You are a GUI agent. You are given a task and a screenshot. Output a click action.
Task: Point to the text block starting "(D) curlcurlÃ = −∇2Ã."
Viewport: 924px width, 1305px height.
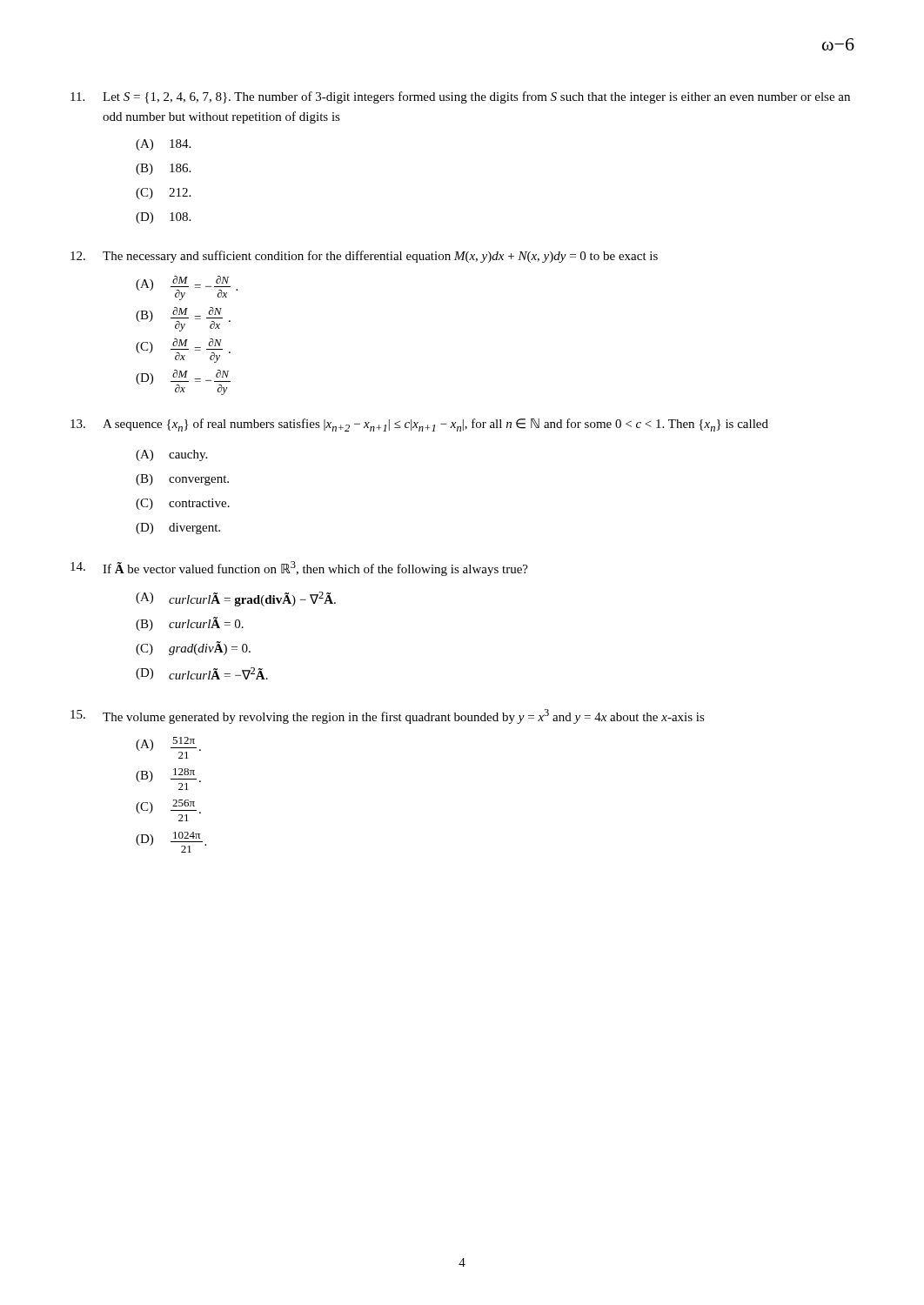[x=202, y=673]
